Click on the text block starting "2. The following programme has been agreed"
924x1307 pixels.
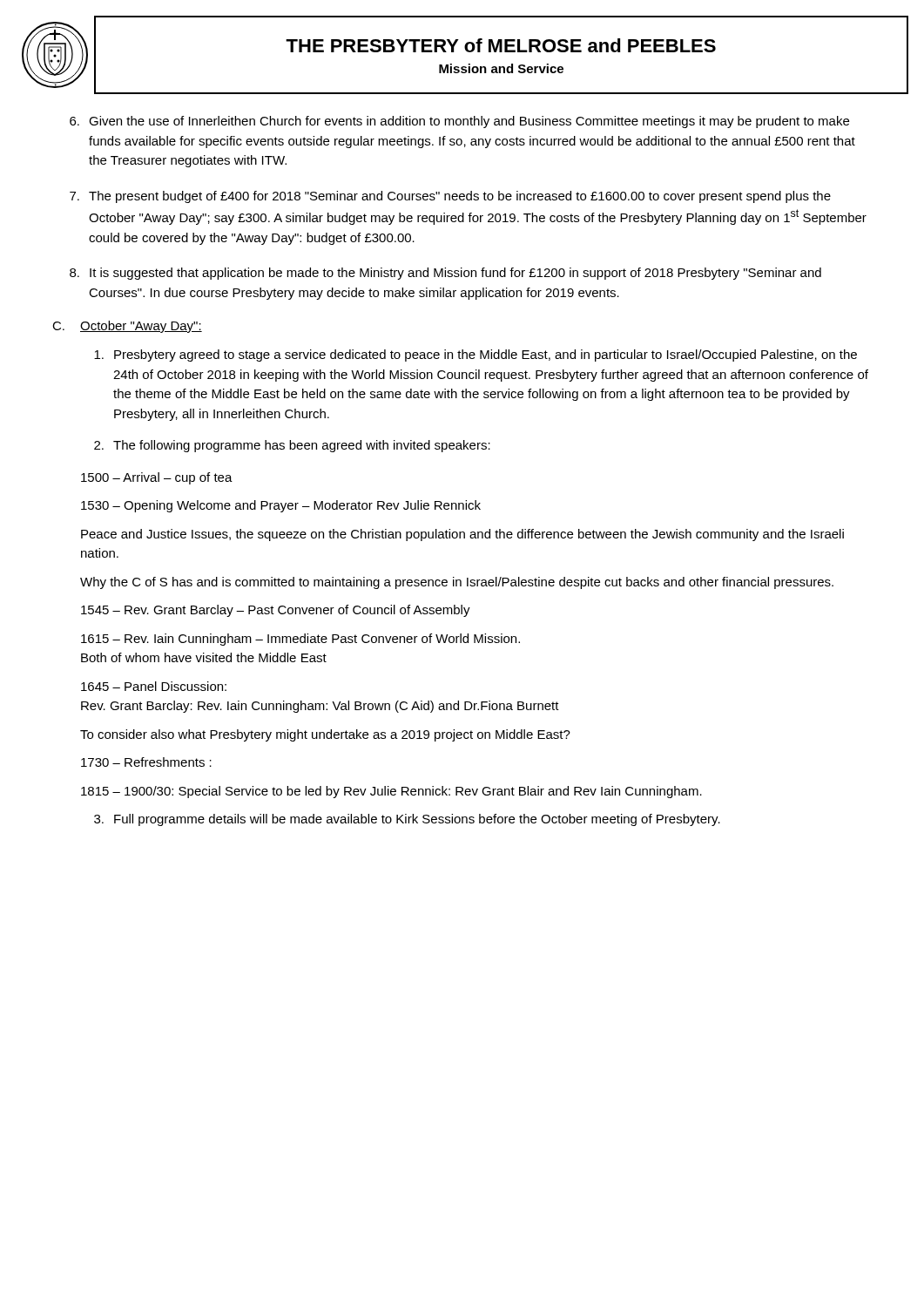point(476,445)
